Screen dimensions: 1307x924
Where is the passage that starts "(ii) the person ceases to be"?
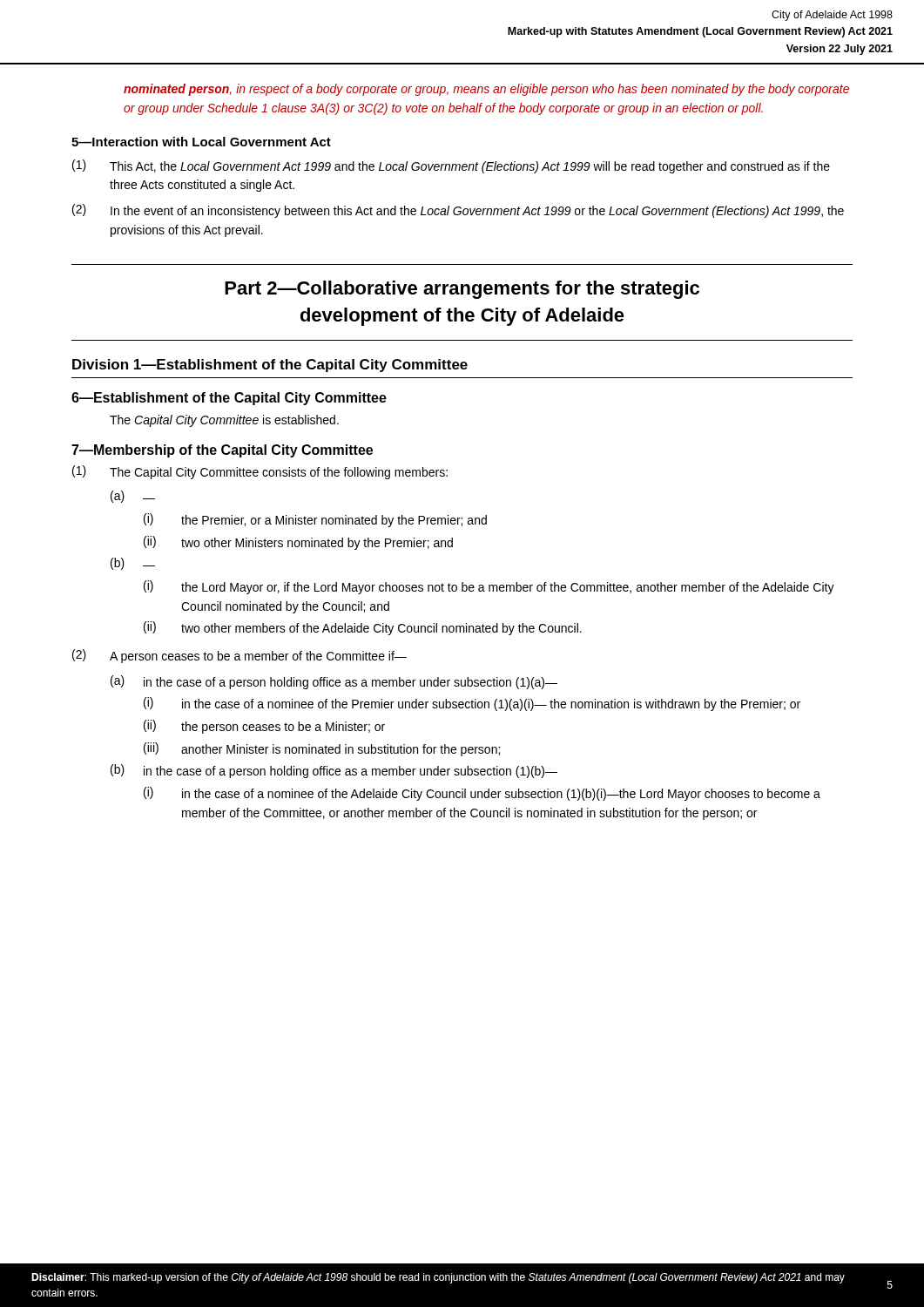[x=264, y=727]
